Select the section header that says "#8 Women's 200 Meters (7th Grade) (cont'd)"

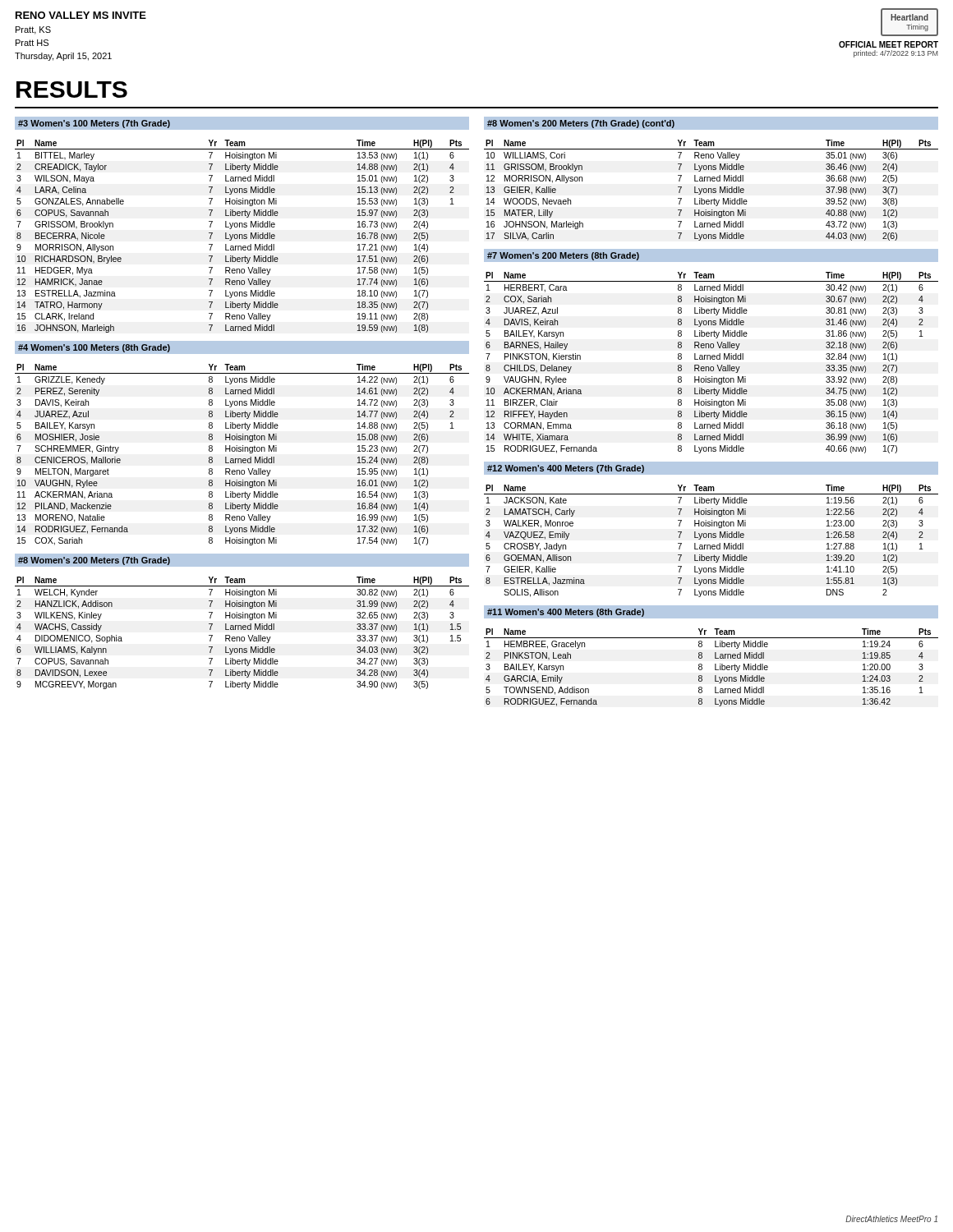click(x=711, y=123)
